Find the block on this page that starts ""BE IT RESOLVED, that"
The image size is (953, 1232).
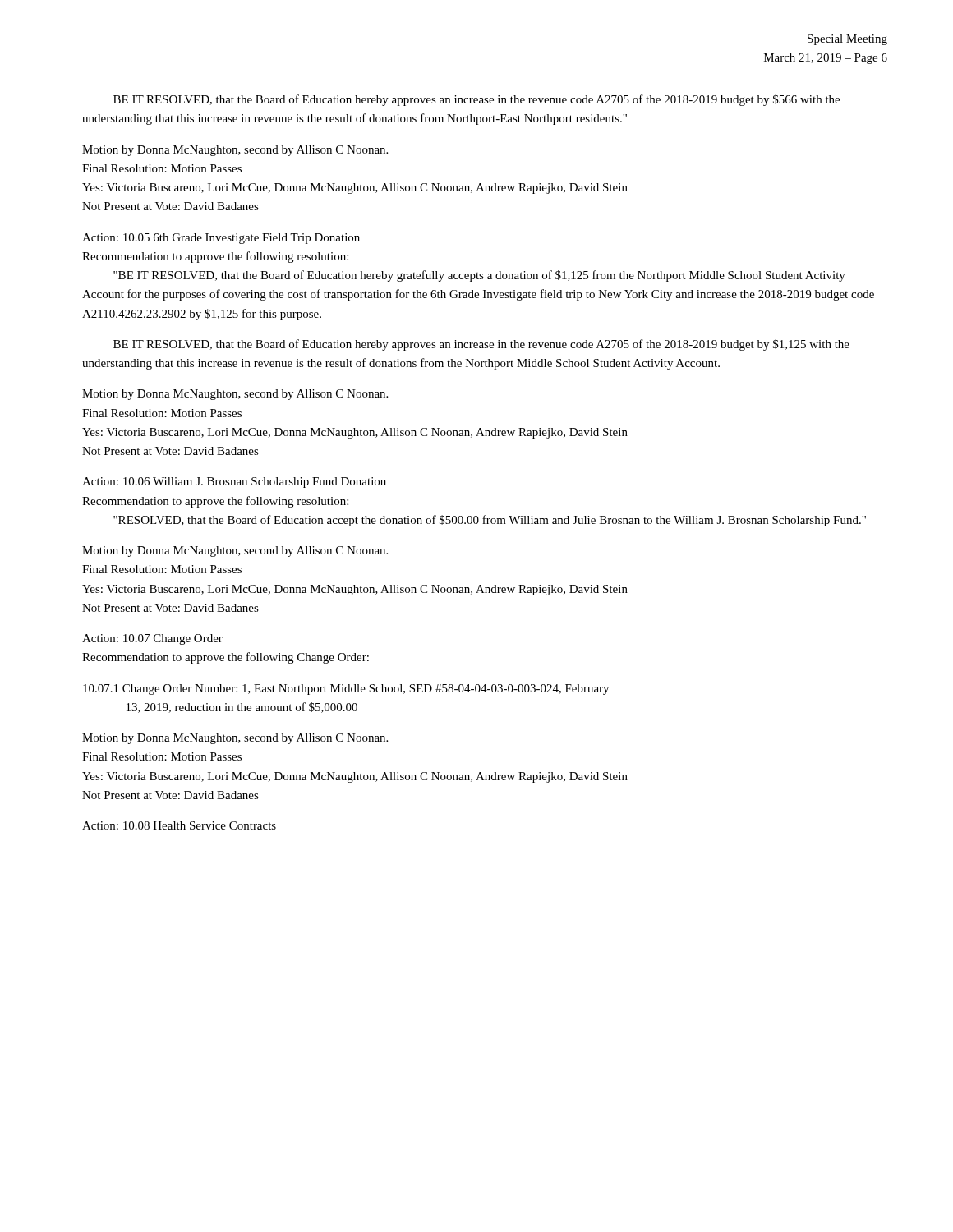[485, 295]
